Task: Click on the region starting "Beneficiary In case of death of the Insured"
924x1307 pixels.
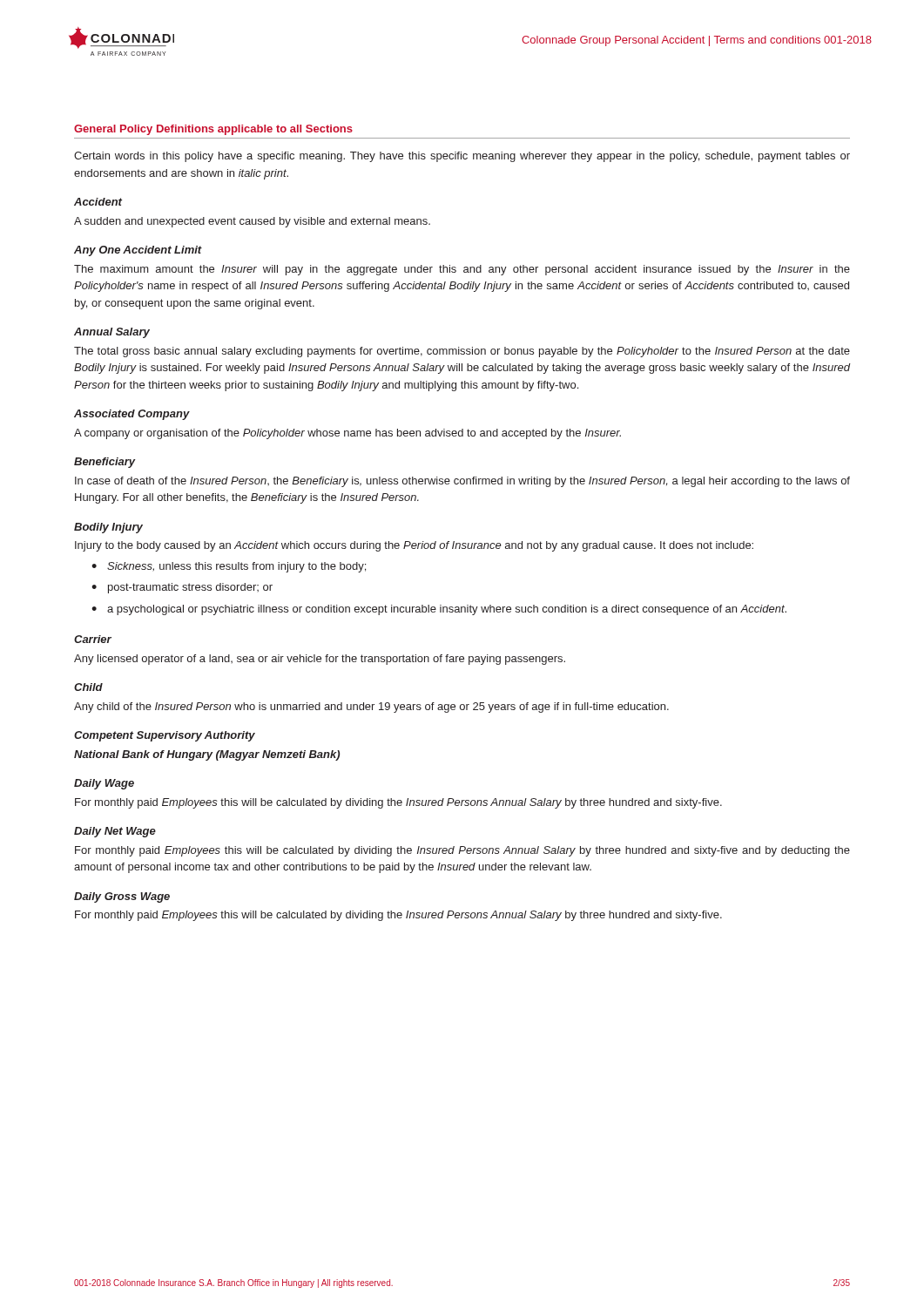Action: point(462,479)
